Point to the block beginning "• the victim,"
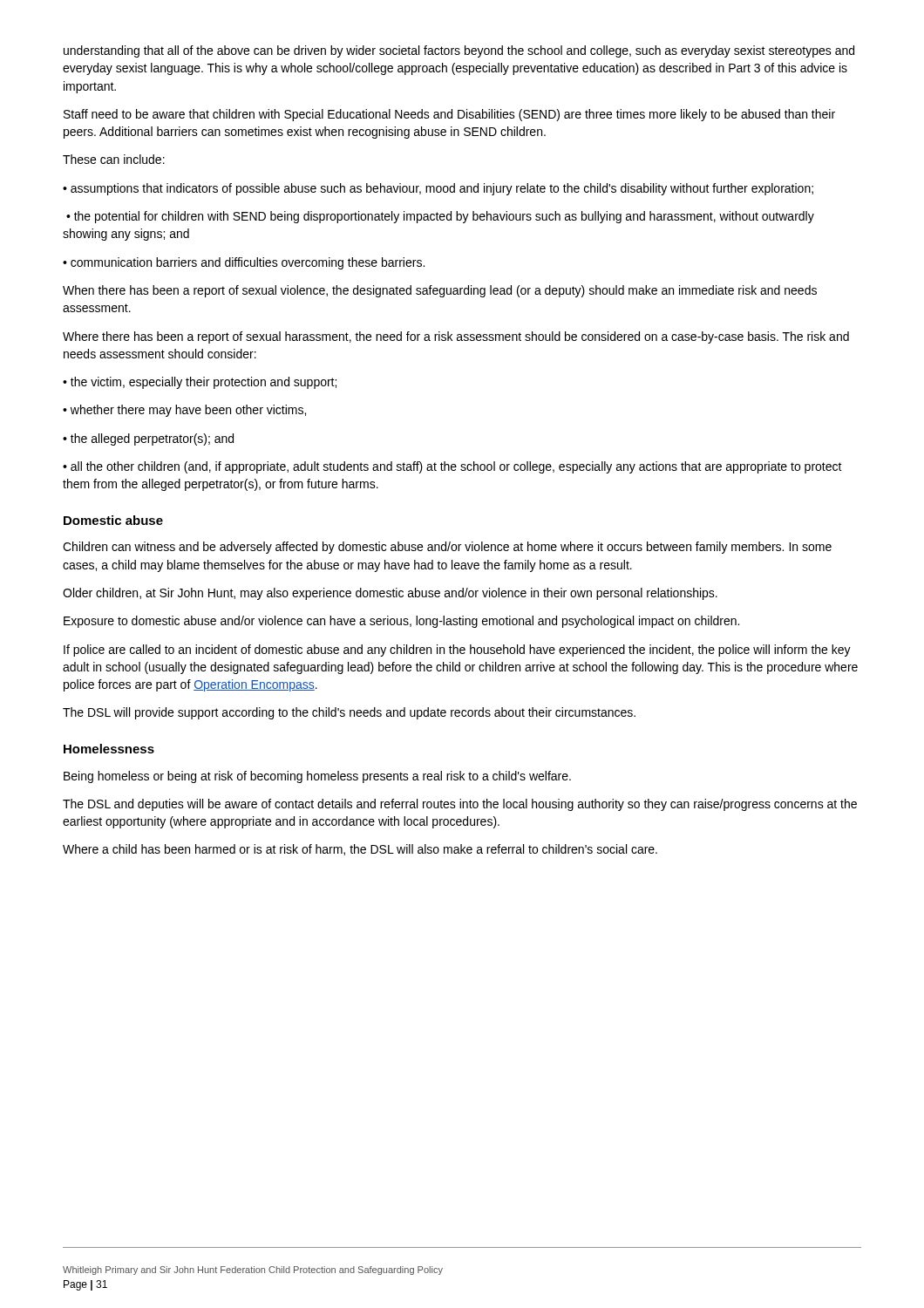924x1308 pixels. point(200,383)
